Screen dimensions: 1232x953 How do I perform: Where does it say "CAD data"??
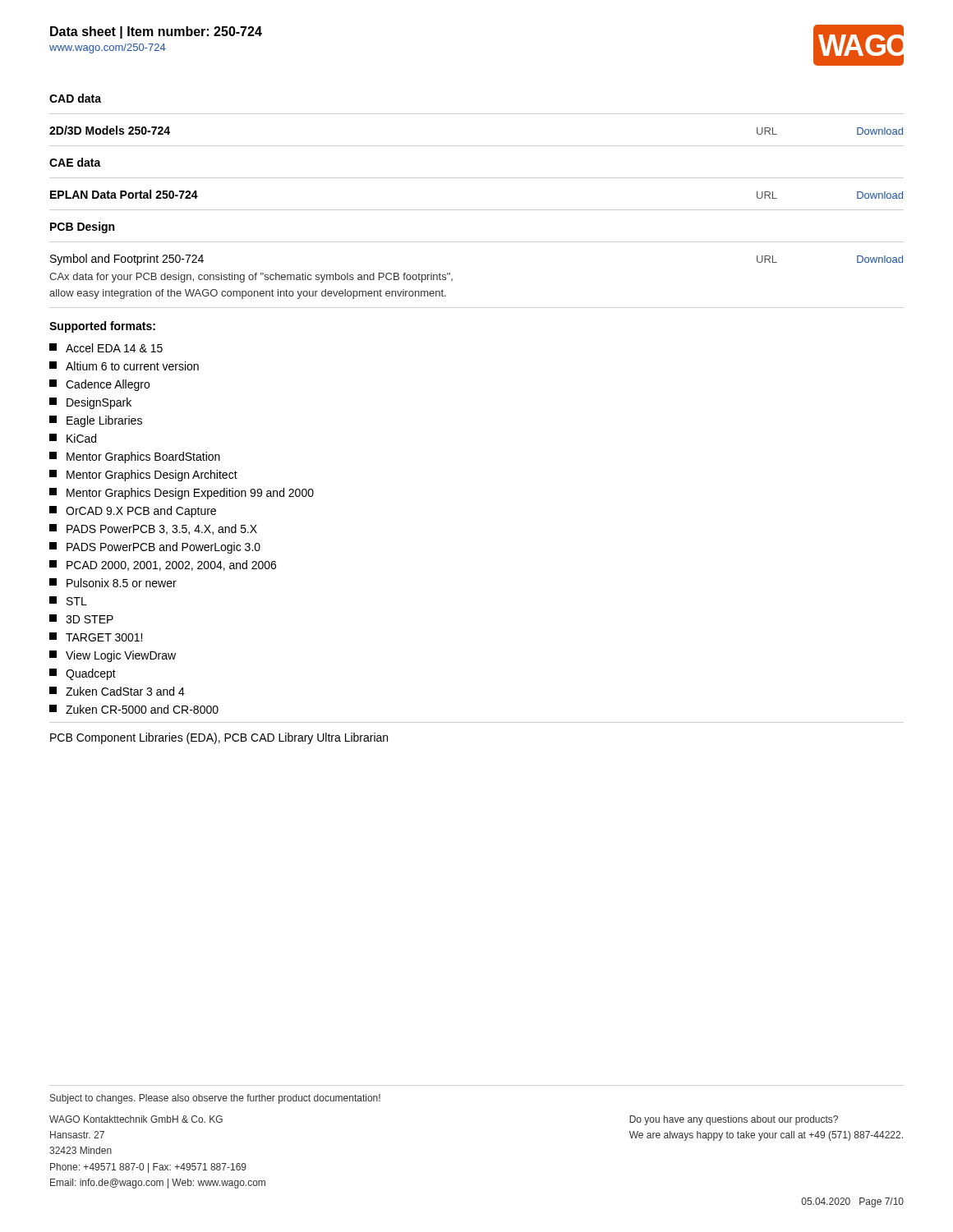[75, 99]
